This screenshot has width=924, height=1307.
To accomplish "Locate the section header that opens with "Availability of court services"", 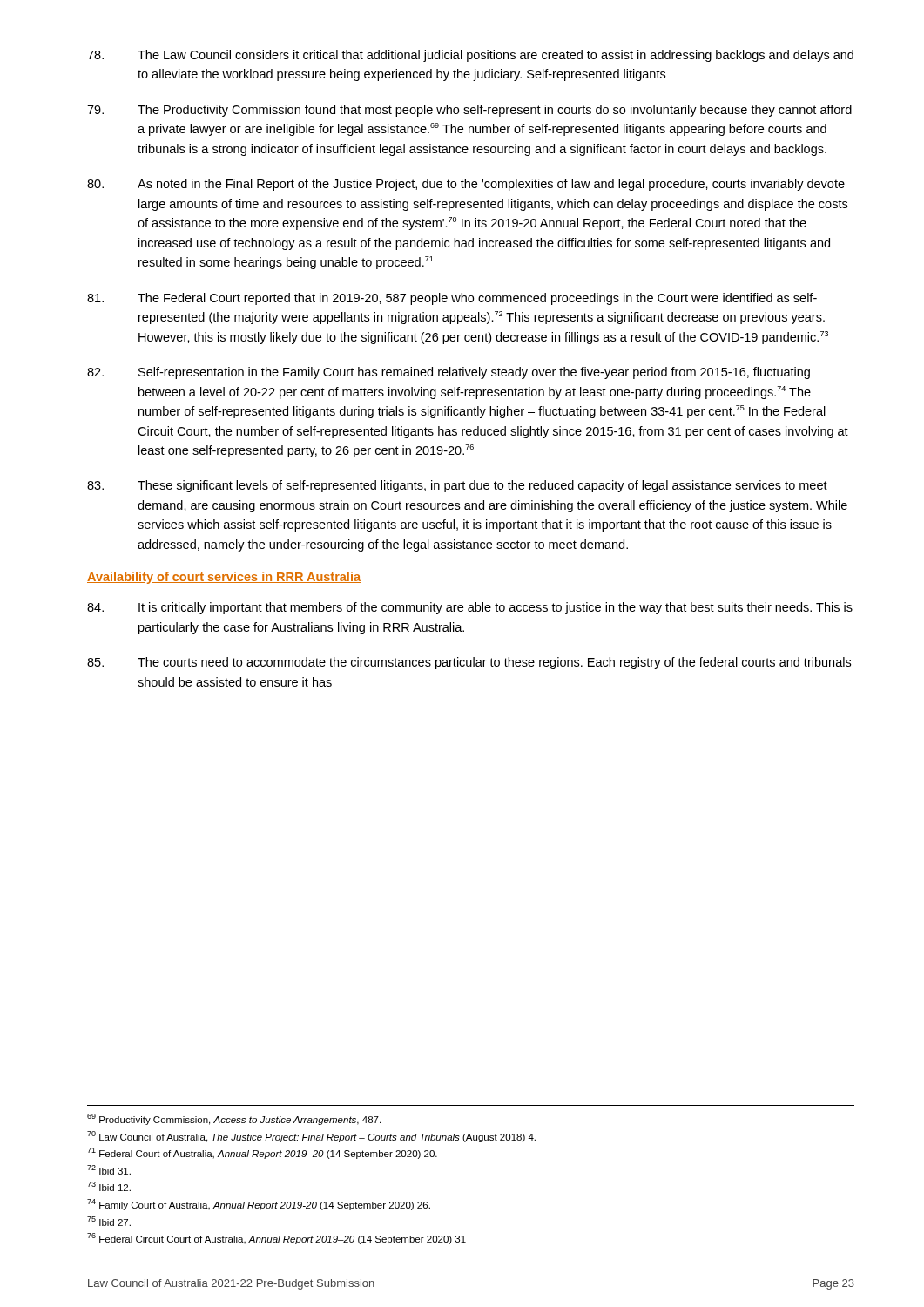I will click(224, 577).
